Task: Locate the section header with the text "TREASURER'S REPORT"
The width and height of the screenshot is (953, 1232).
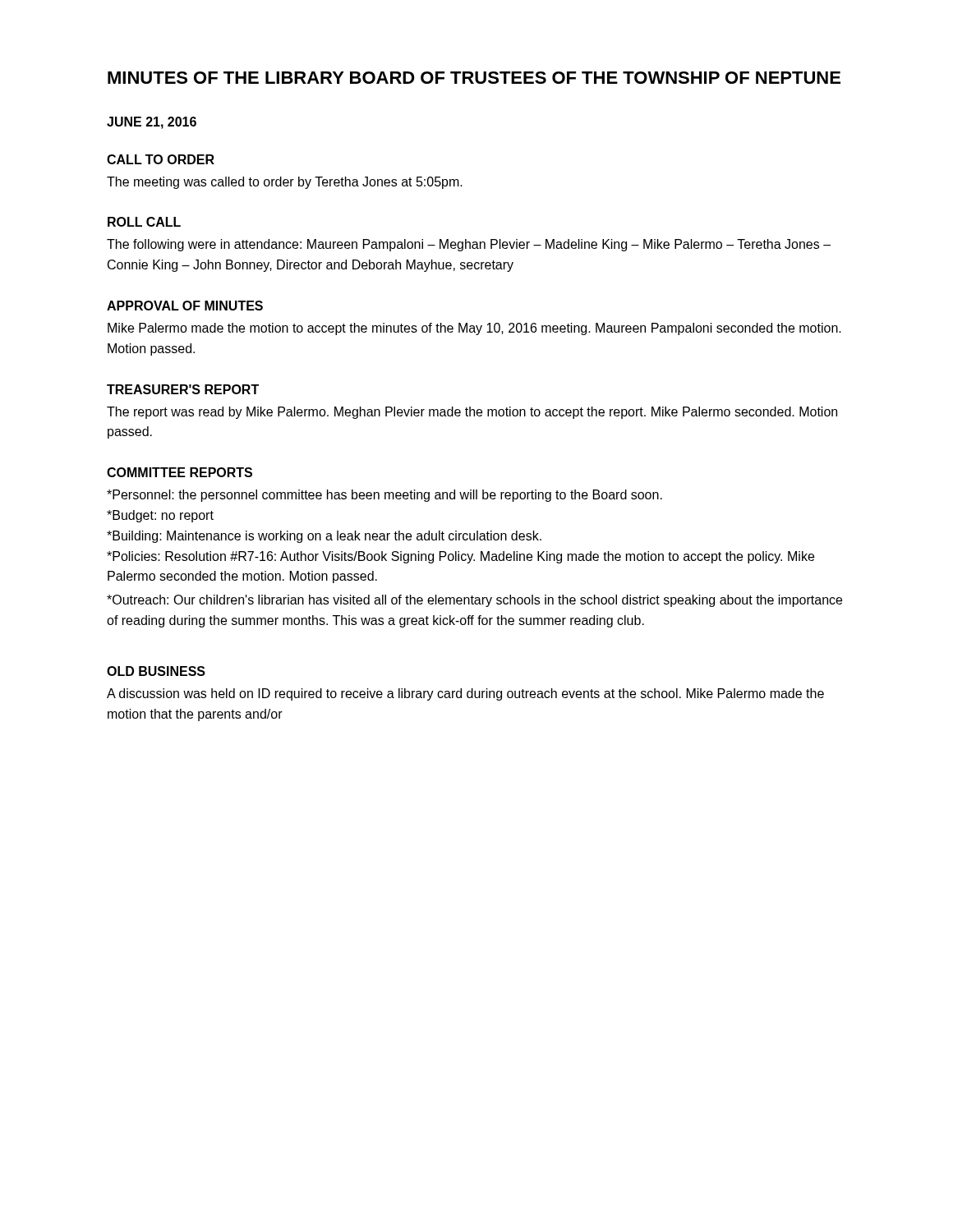Action: [183, 389]
